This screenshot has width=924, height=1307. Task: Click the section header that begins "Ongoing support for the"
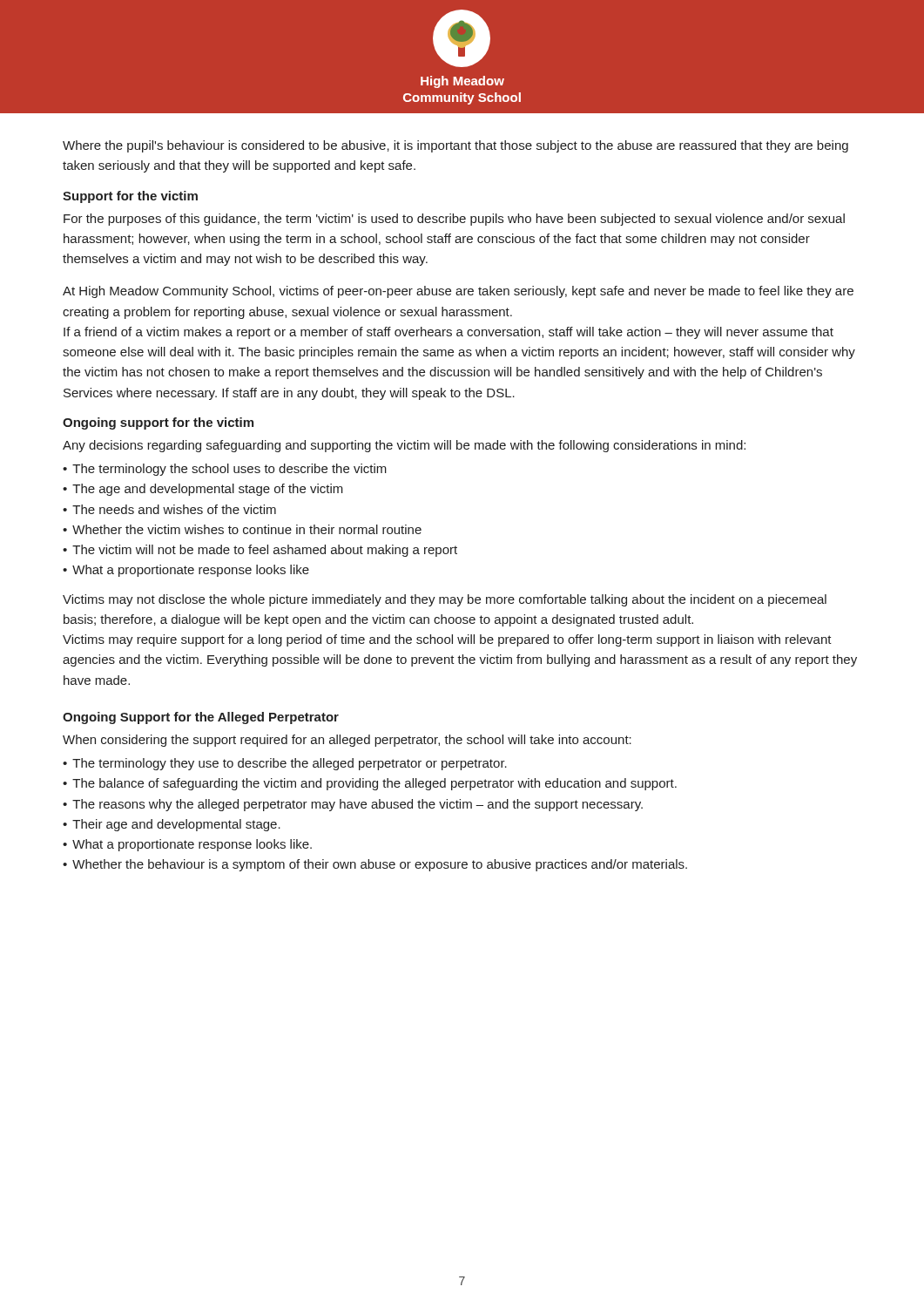159,422
